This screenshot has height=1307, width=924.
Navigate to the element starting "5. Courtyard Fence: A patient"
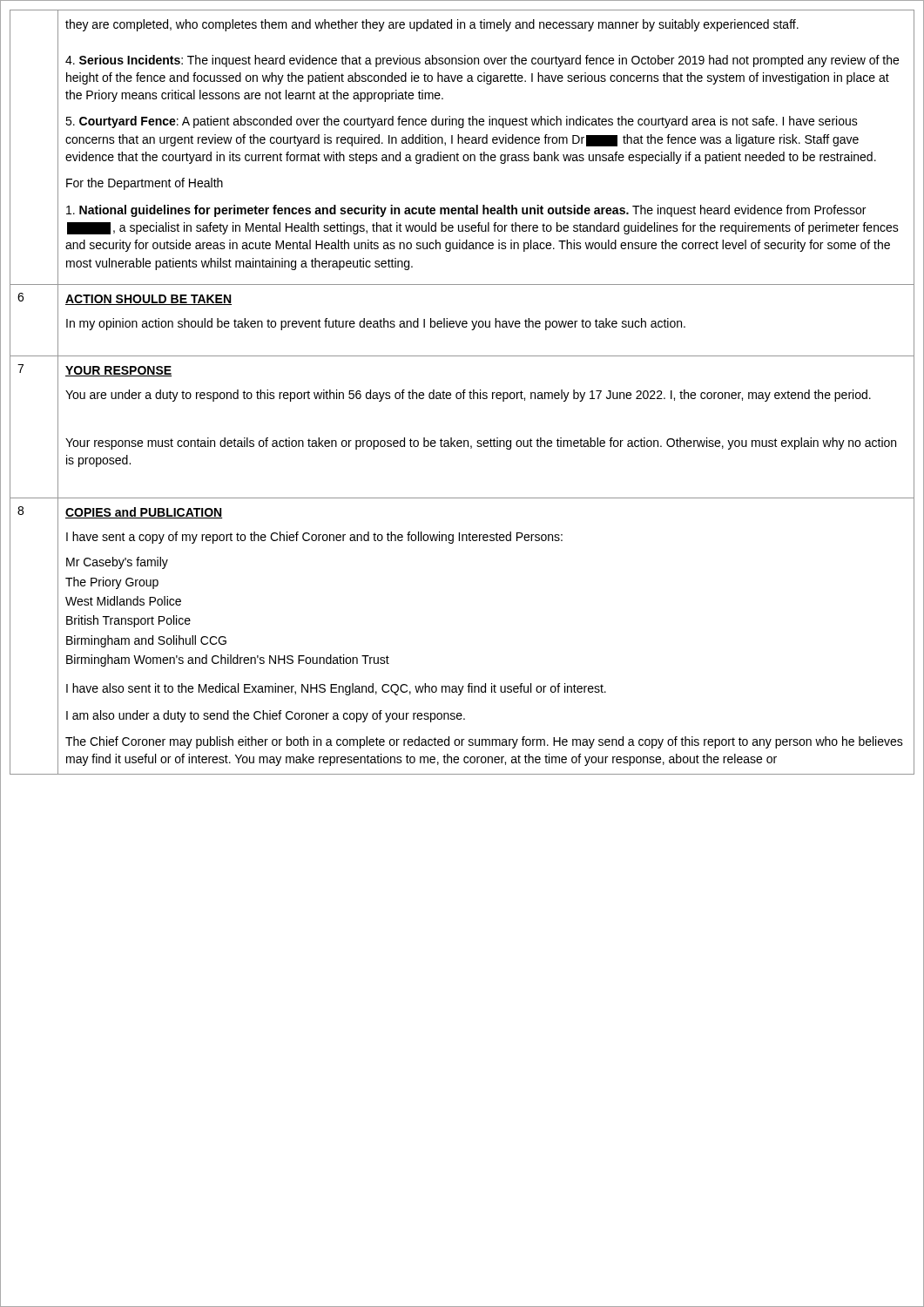pos(486,139)
